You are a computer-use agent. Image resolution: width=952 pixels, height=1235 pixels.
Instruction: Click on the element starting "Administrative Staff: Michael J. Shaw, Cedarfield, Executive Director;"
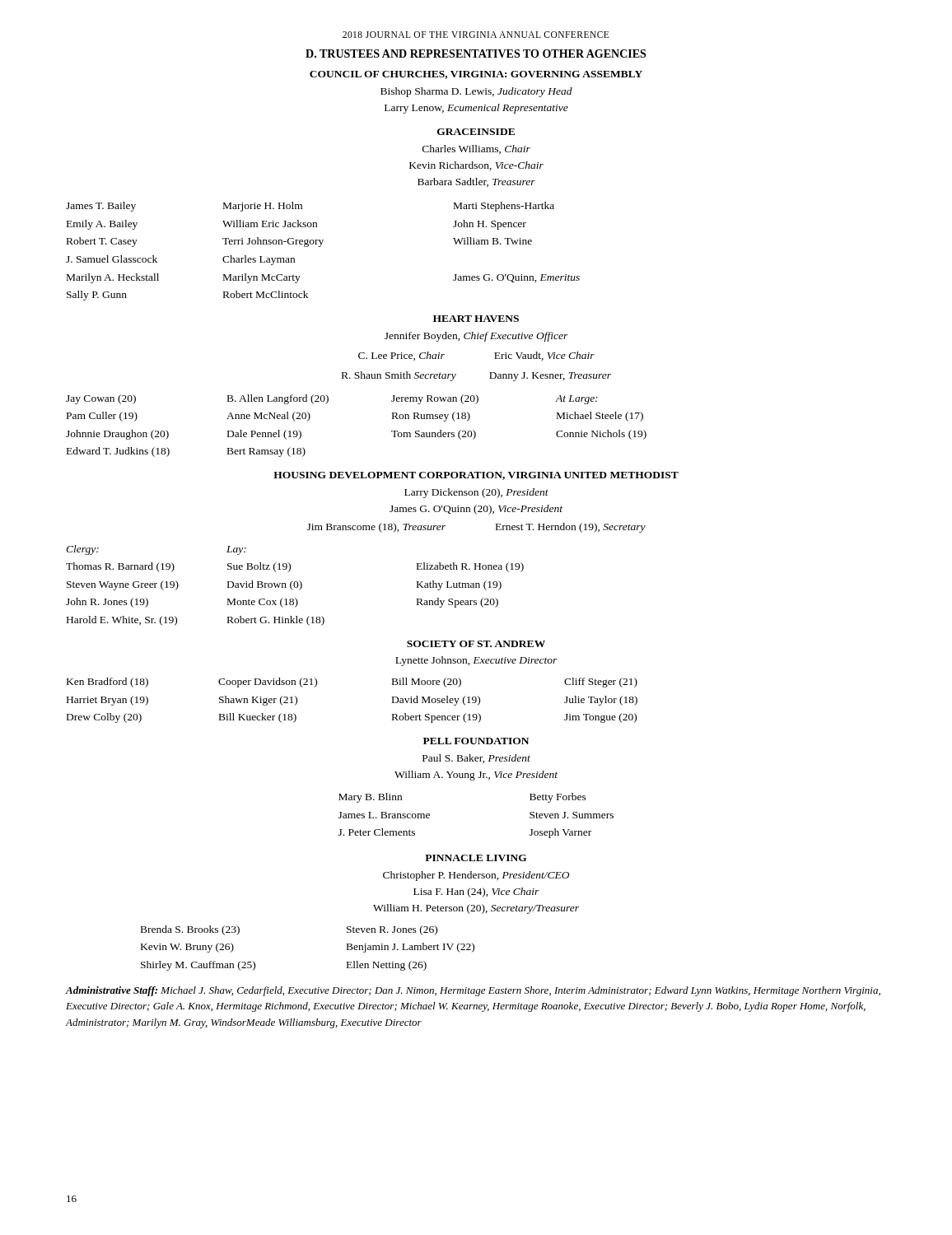[473, 1006]
